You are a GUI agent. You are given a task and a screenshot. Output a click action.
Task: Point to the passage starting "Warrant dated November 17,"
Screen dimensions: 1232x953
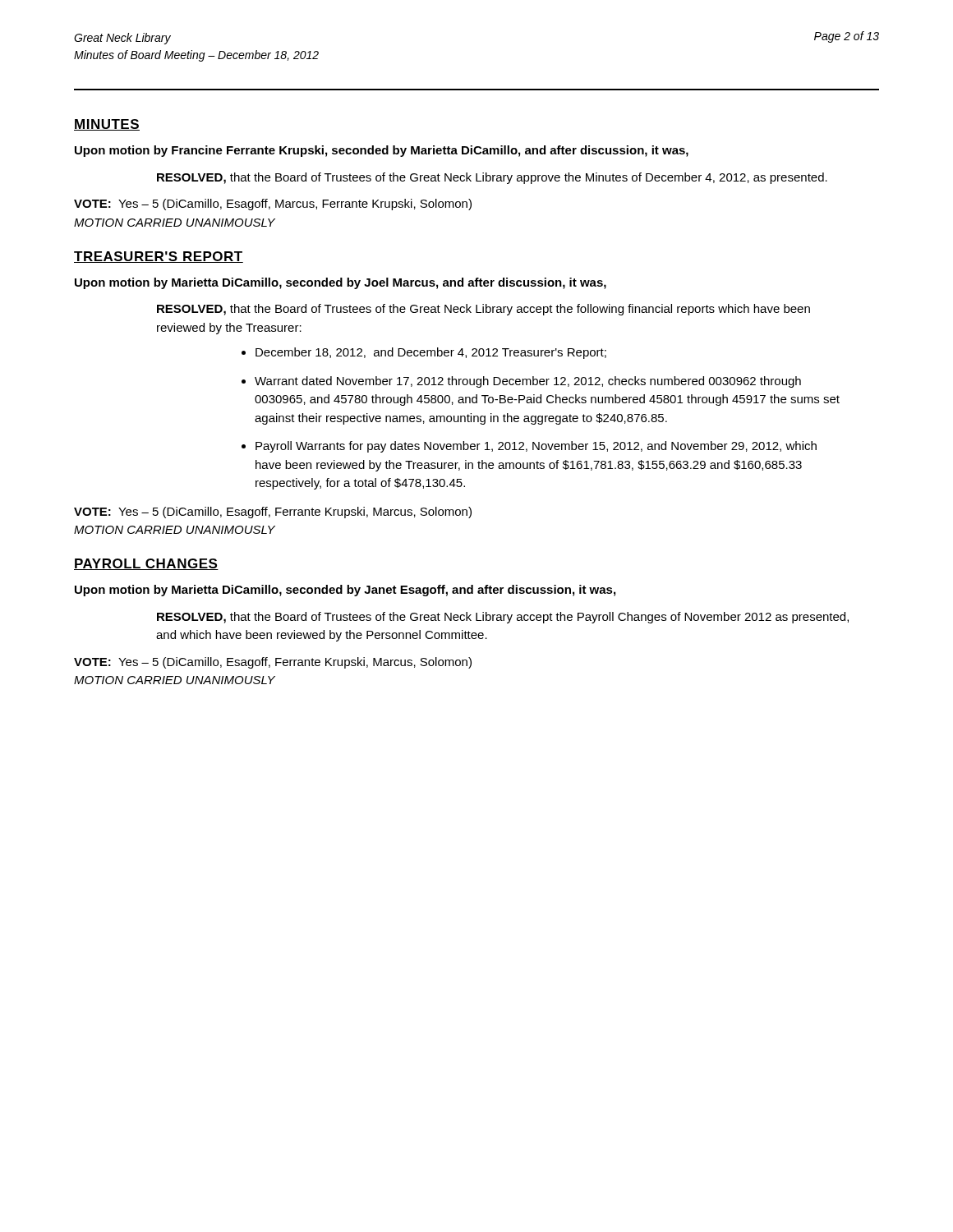pos(547,399)
